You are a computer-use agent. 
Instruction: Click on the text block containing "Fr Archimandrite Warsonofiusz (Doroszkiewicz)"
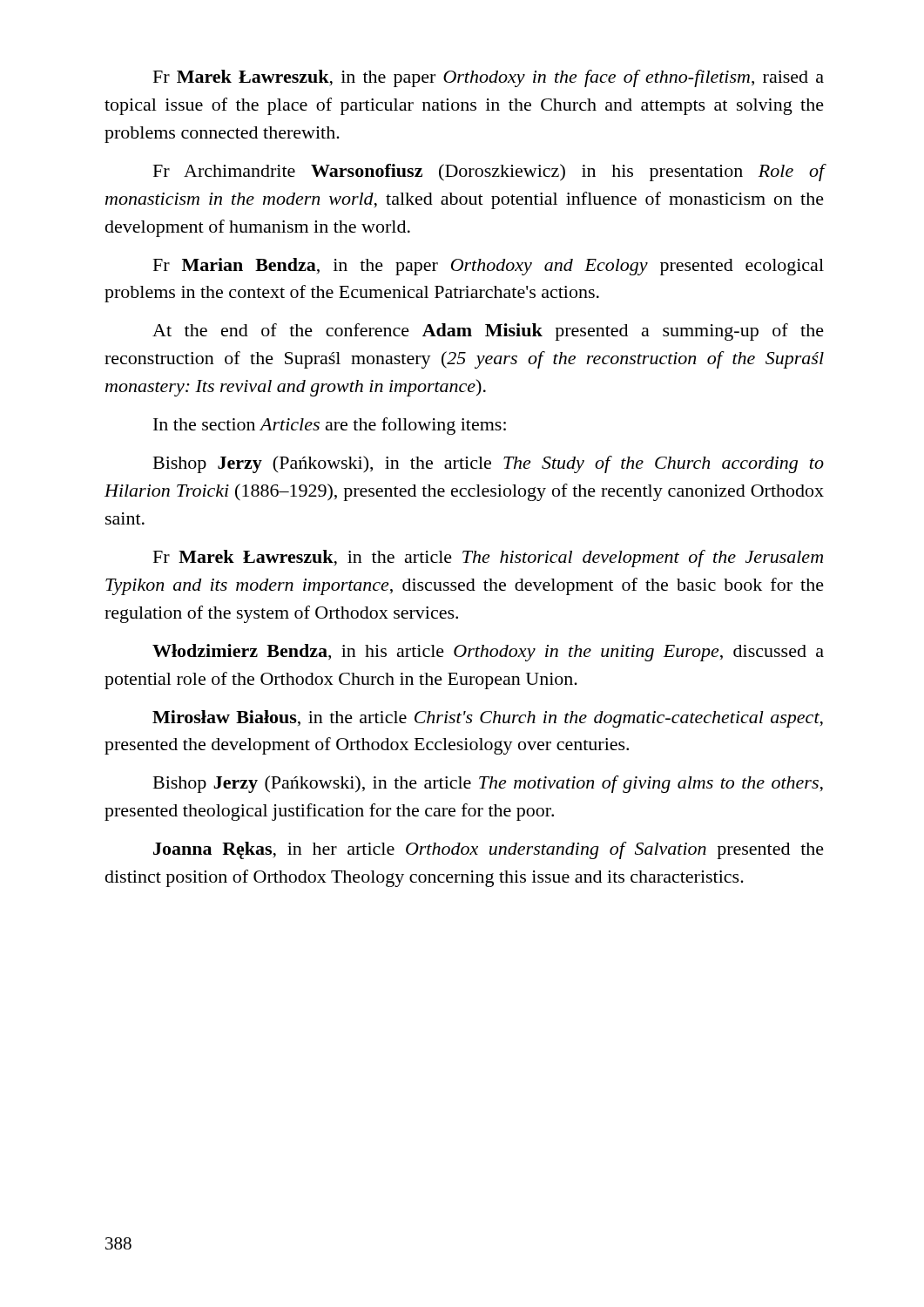click(x=464, y=198)
